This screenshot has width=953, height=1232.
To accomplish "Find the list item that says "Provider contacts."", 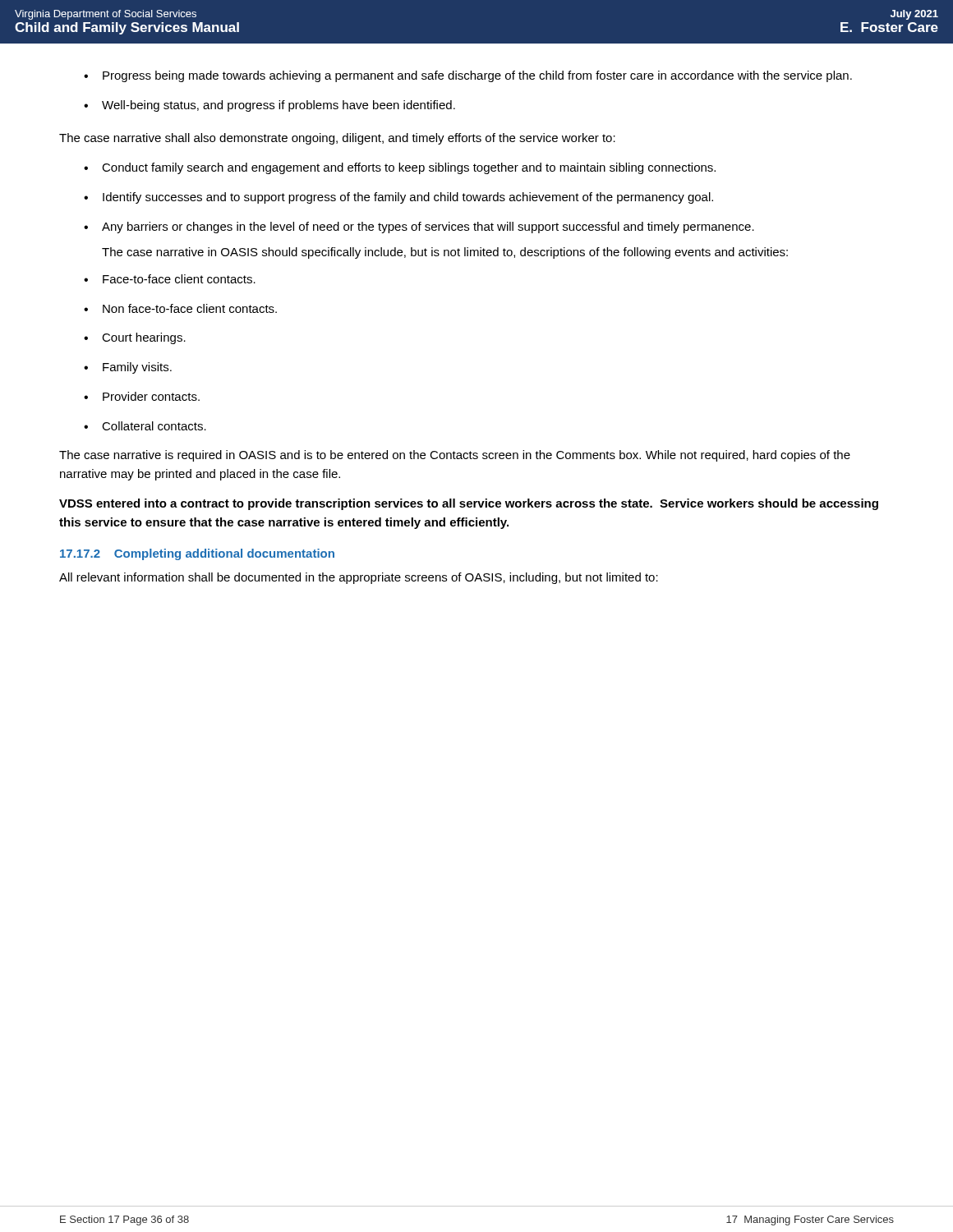I will 142,396.
